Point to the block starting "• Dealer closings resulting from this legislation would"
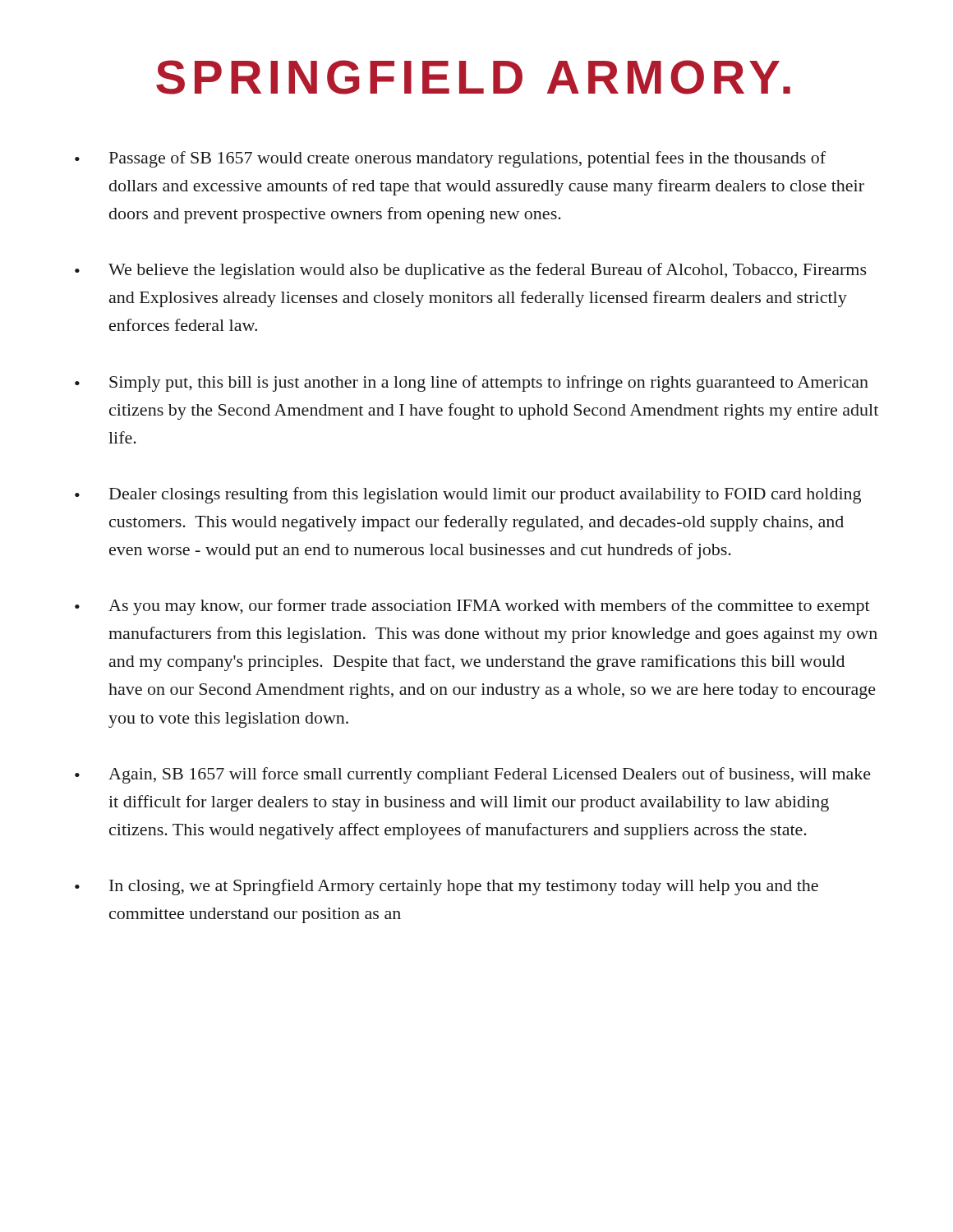 click(476, 522)
